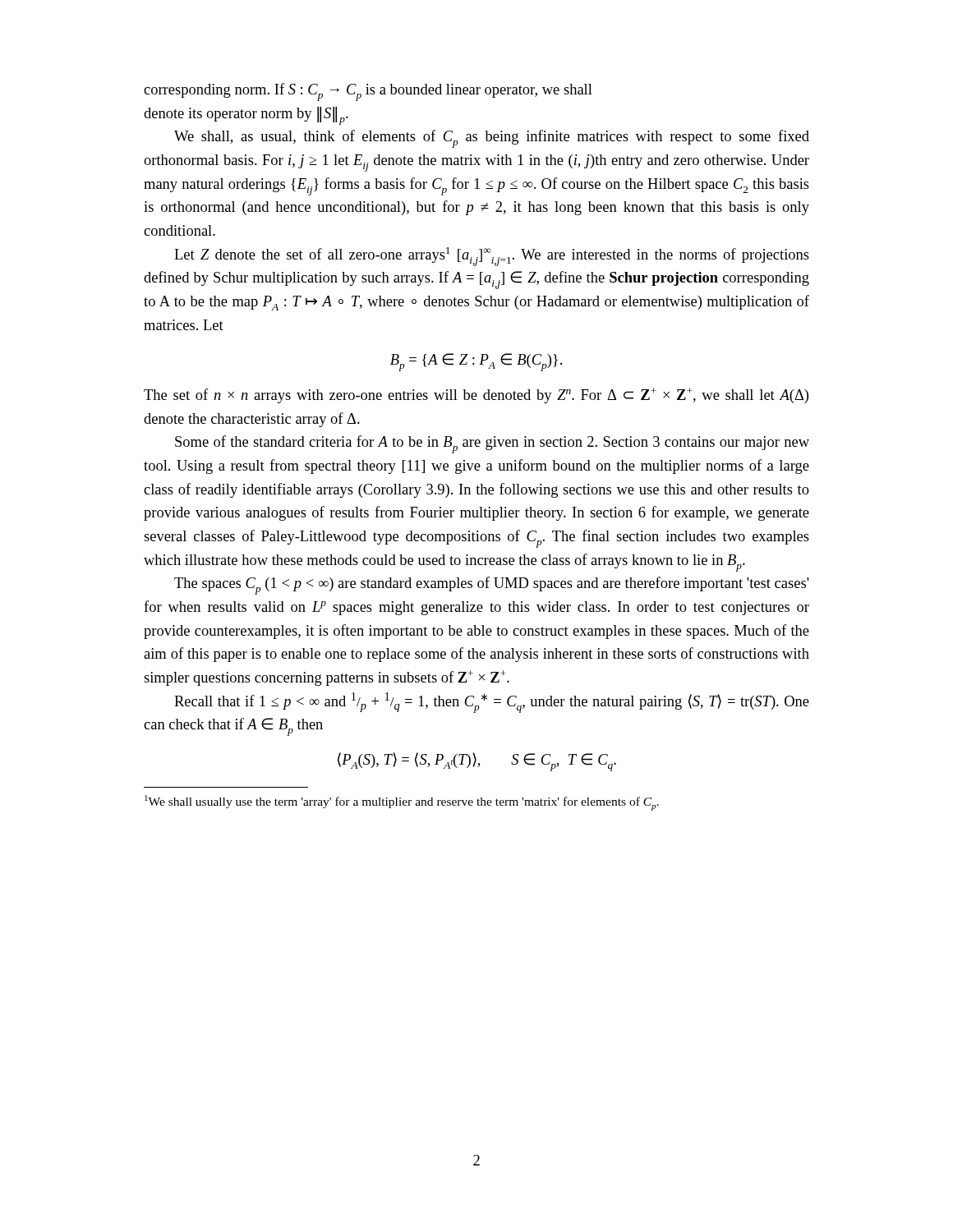Screen dimensions: 1232x953
Task: Point to the block beginning "corresponding norm. If S : Cp"
Action: pyautogui.click(x=476, y=102)
